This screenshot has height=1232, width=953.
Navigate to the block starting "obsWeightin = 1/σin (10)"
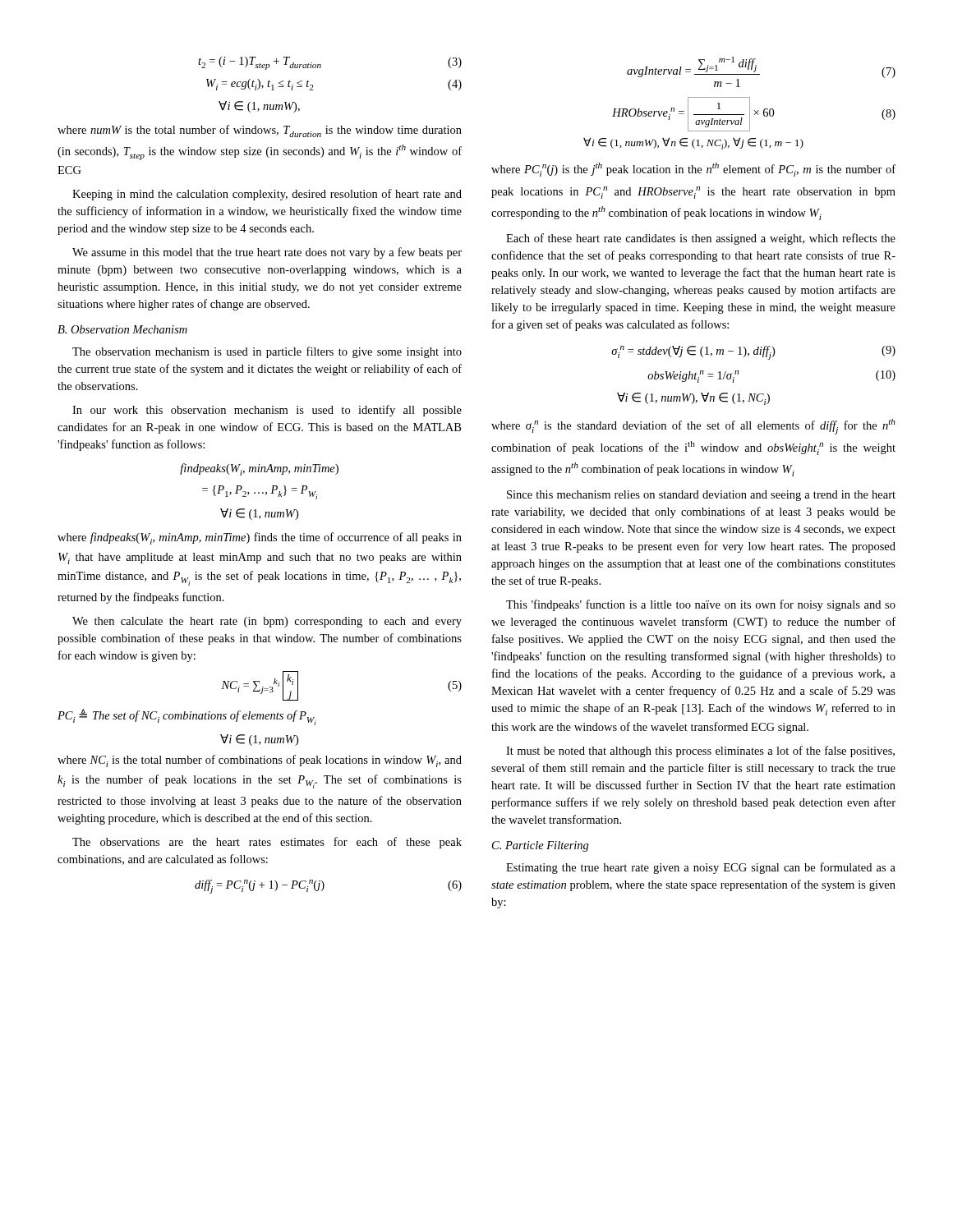click(x=699, y=377)
